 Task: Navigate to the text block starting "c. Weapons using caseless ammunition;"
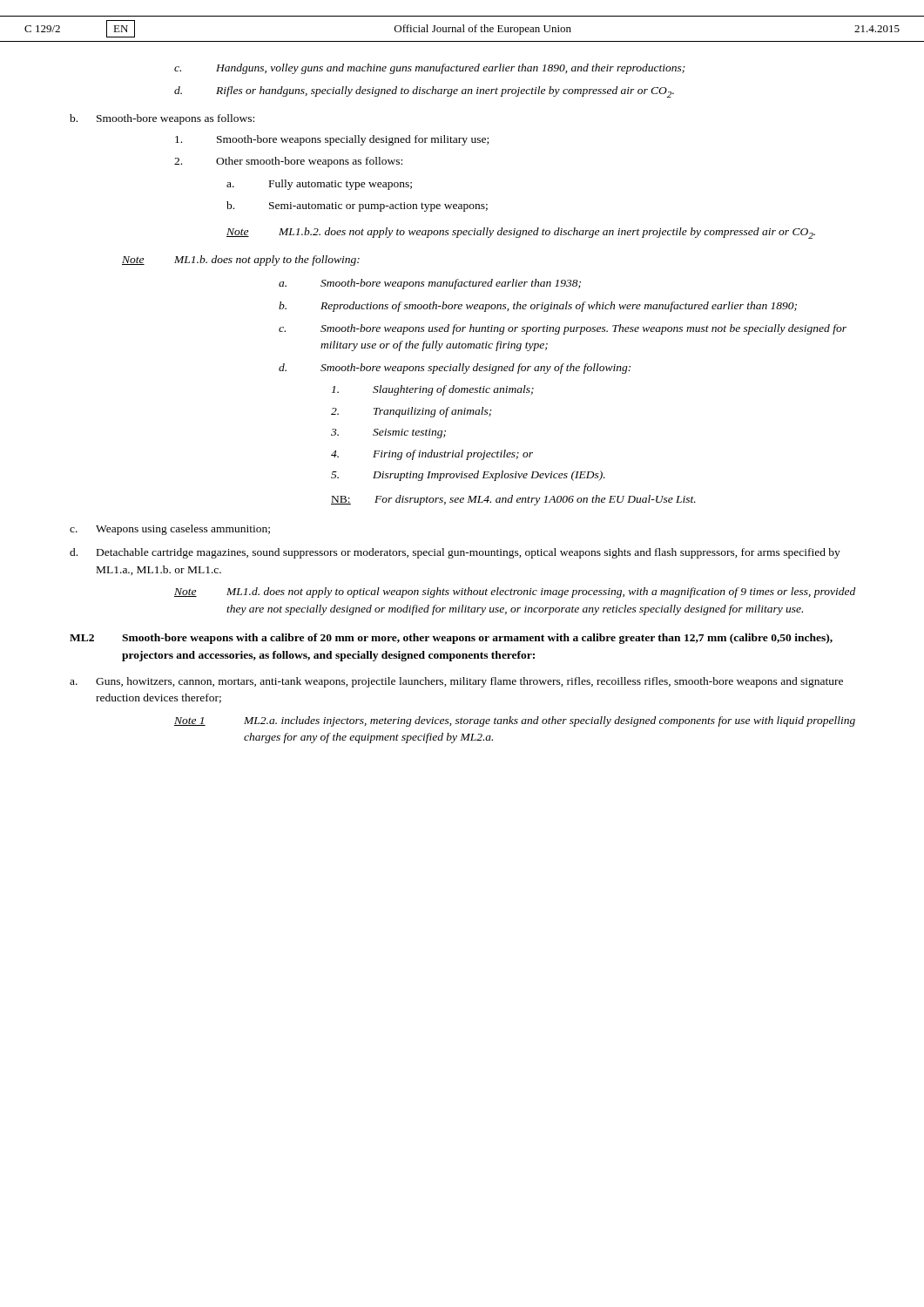click(170, 528)
